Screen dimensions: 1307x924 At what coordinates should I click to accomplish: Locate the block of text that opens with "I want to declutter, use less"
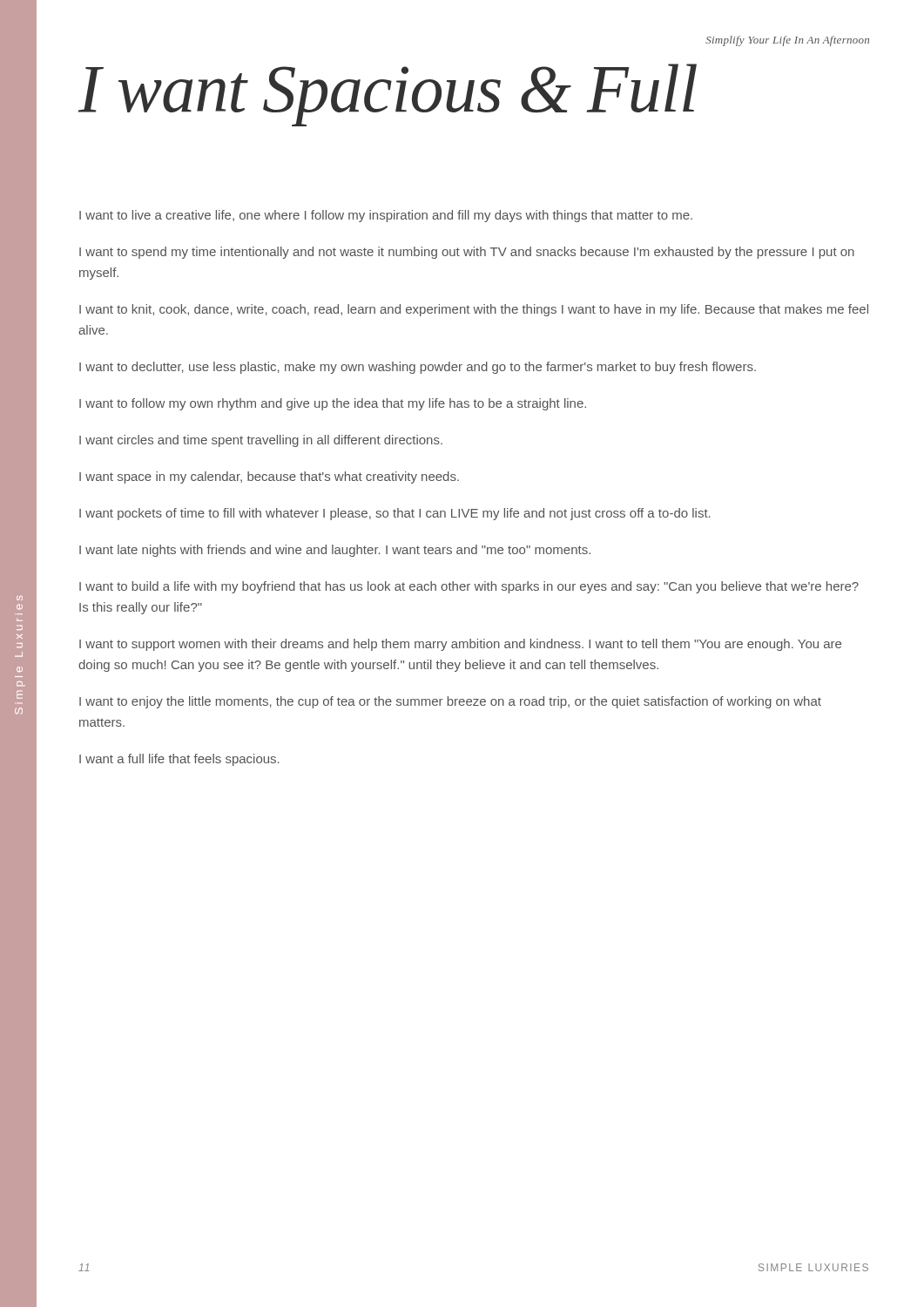(418, 366)
